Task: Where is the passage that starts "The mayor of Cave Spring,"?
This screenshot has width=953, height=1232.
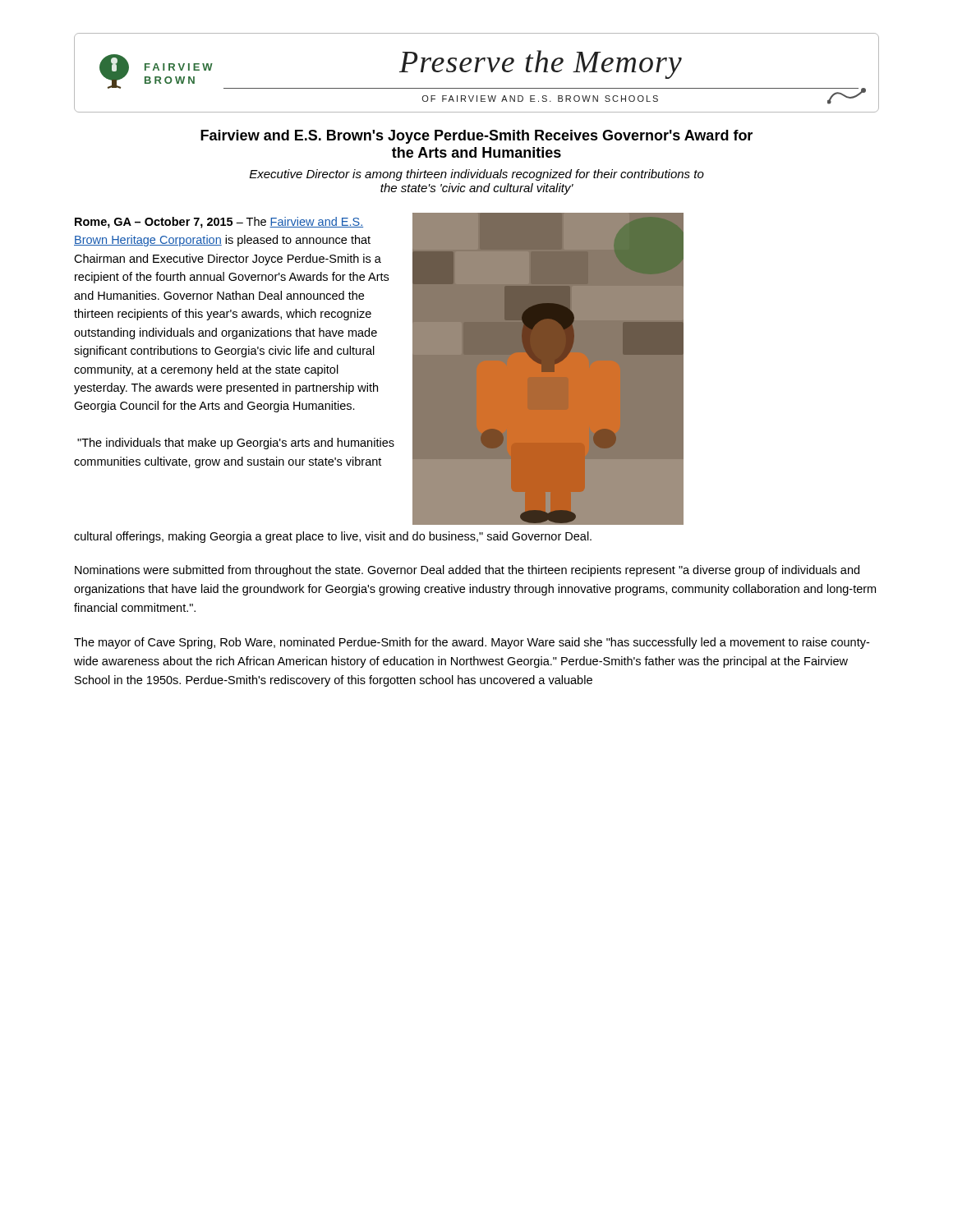Action: click(x=472, y=661)
